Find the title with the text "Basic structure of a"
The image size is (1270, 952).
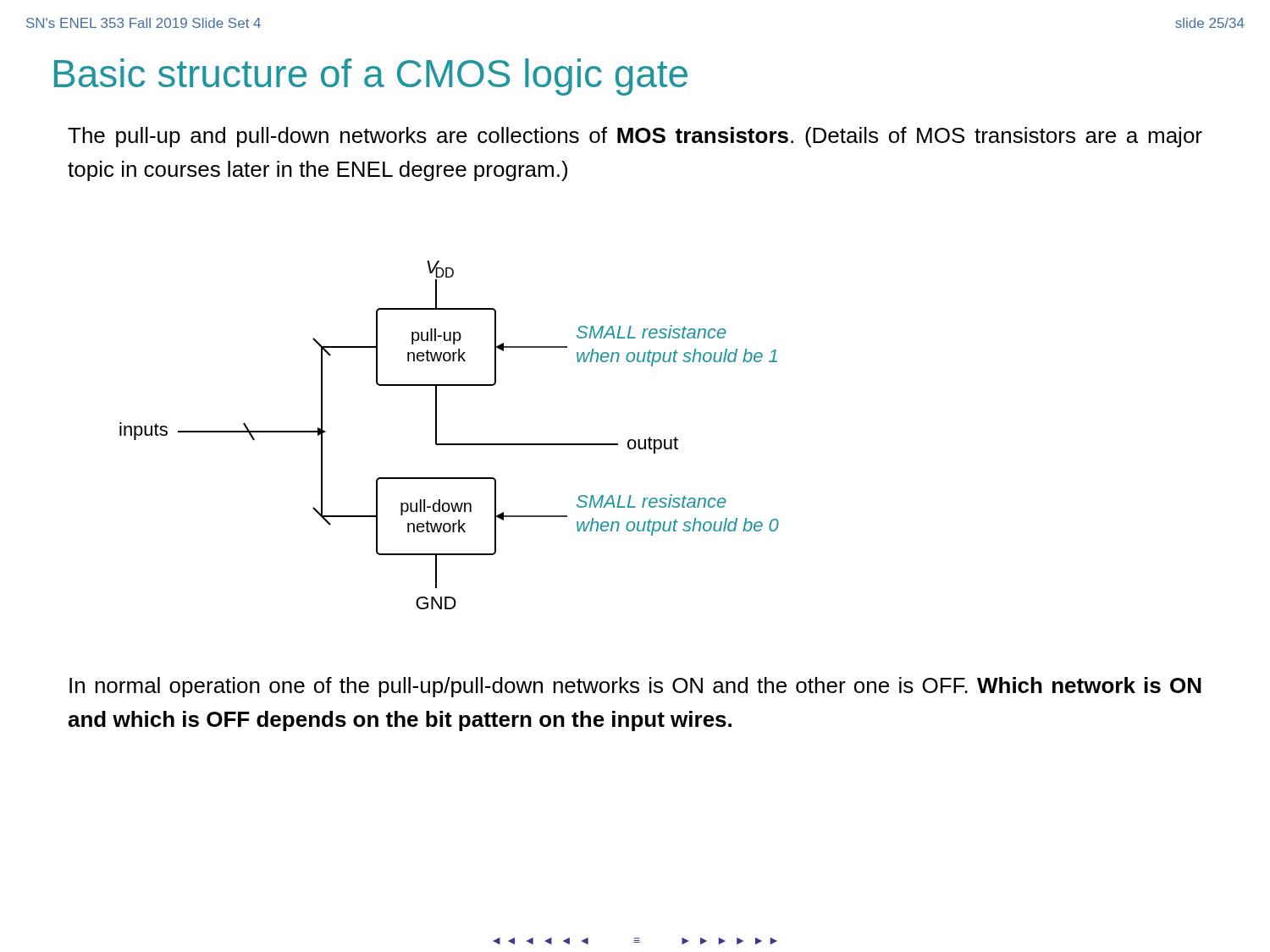[x=370, y=74]
